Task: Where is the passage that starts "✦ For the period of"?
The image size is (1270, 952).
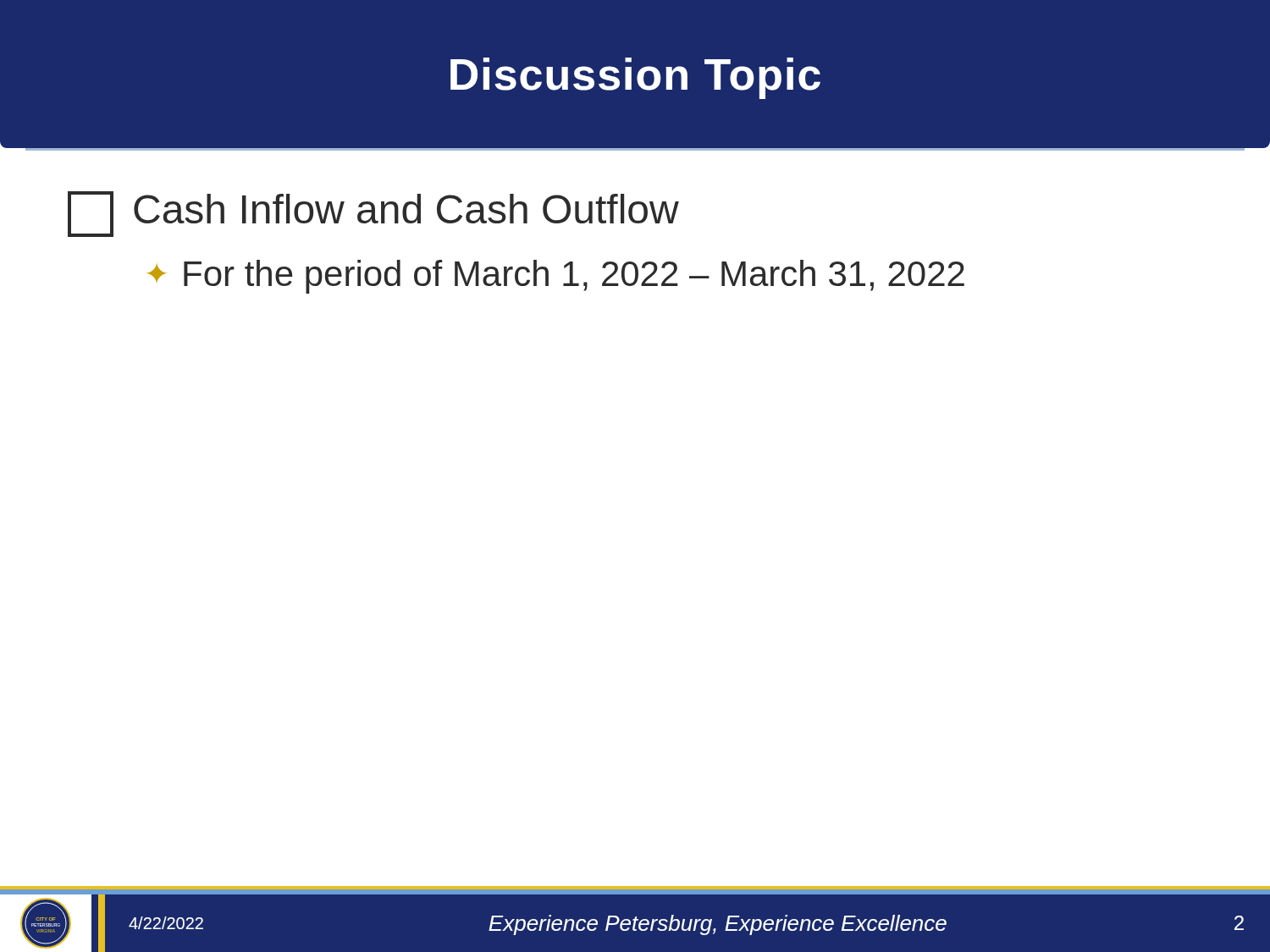Action: (555, 274)
